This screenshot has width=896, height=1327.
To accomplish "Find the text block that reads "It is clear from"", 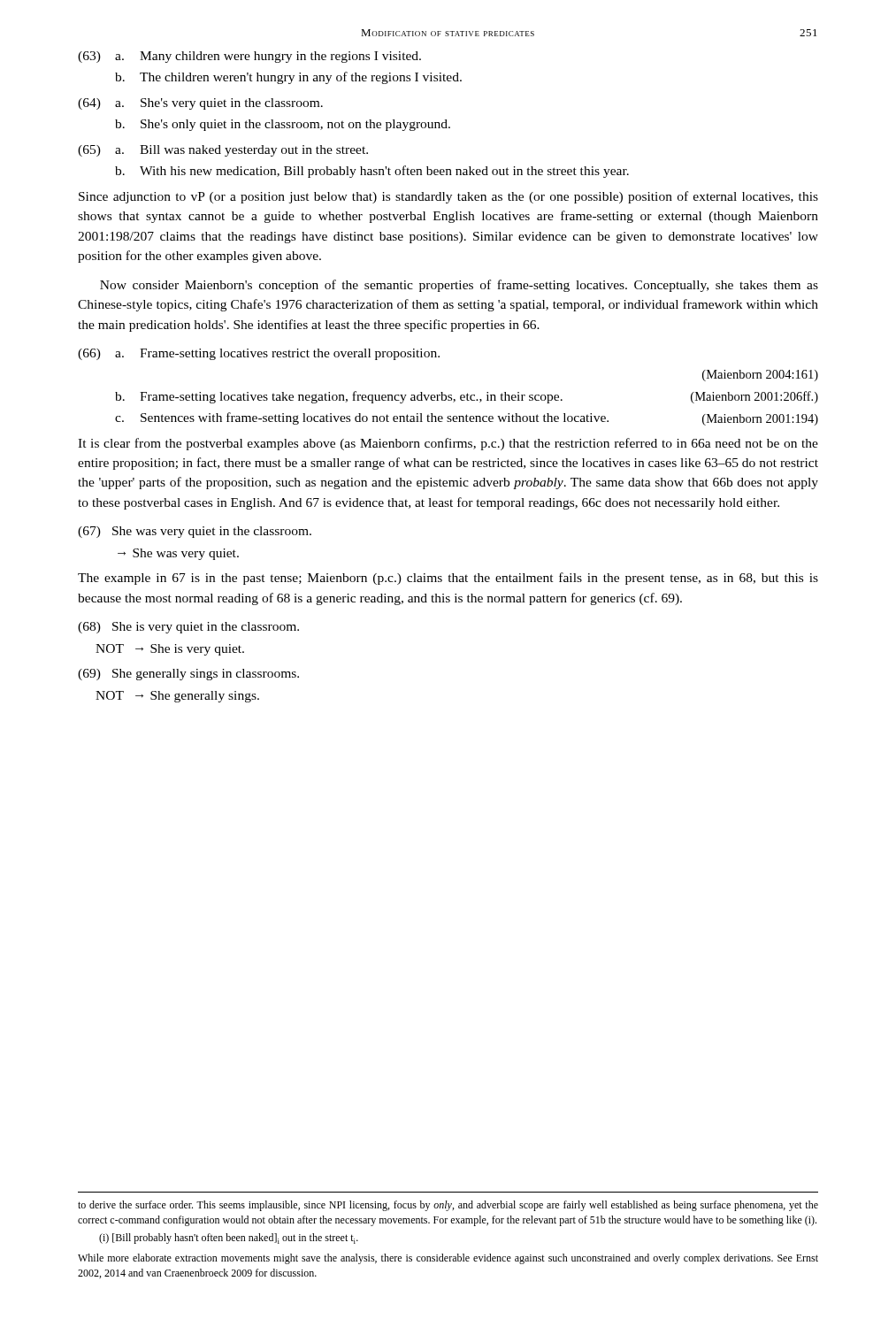I will pyautogui.click(x=448, y=472).
